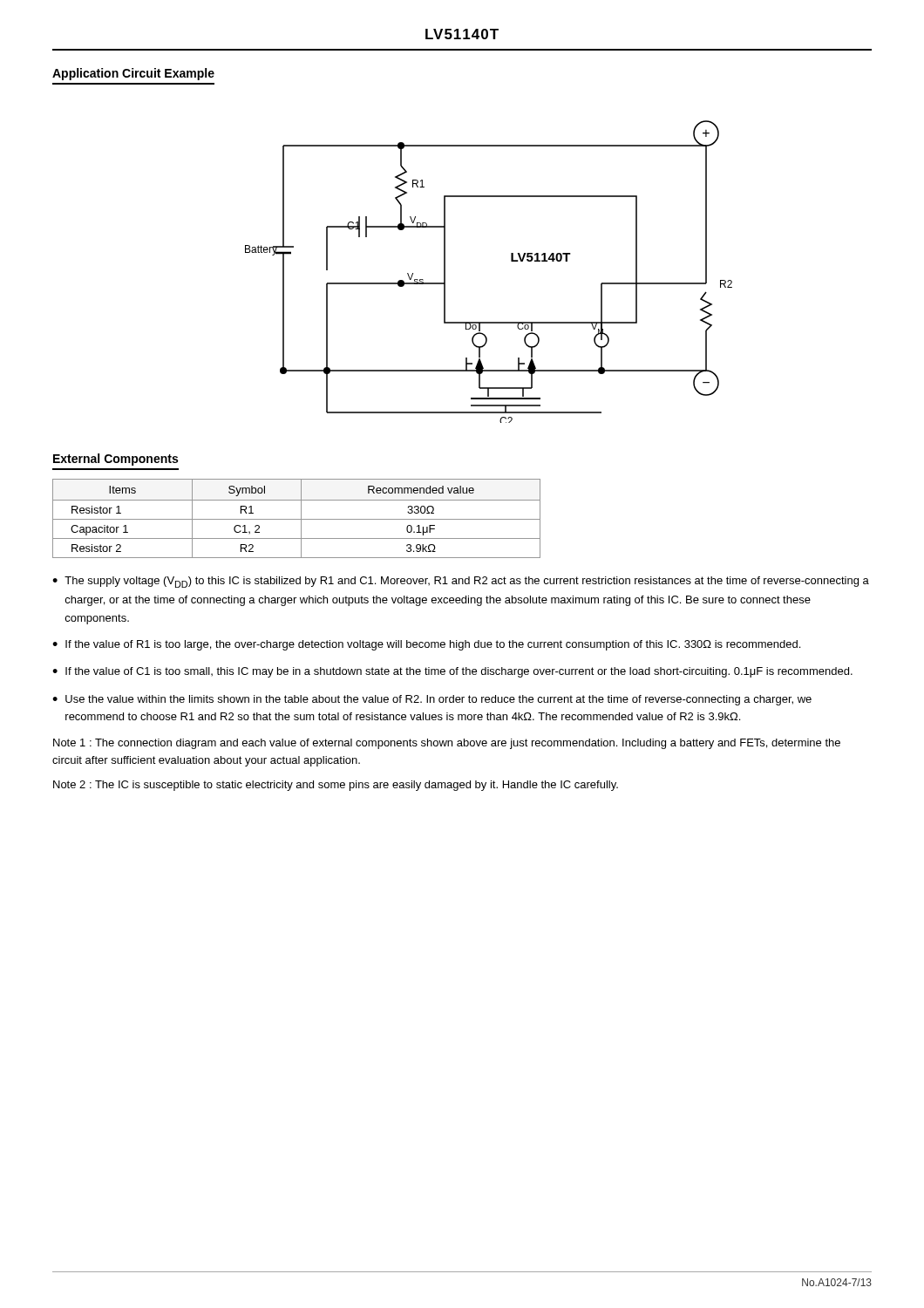The width and height of the screenshot is (924, 1308).
Task: Locate the block starting "Note 1 : The connection"
Action: (x=447, y=751)
